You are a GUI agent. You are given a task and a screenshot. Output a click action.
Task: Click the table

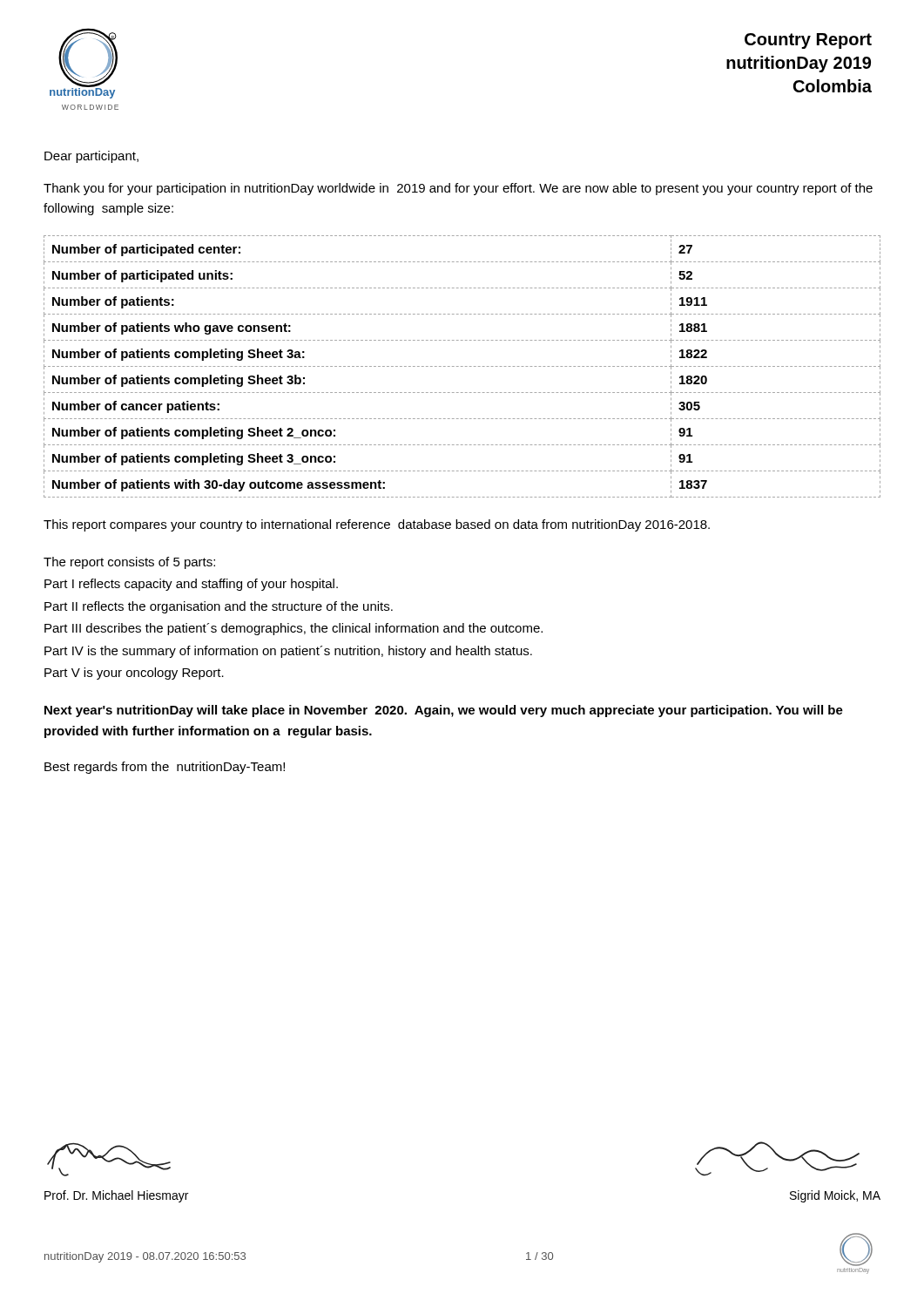pyautogui.click(x=462, y=366)
